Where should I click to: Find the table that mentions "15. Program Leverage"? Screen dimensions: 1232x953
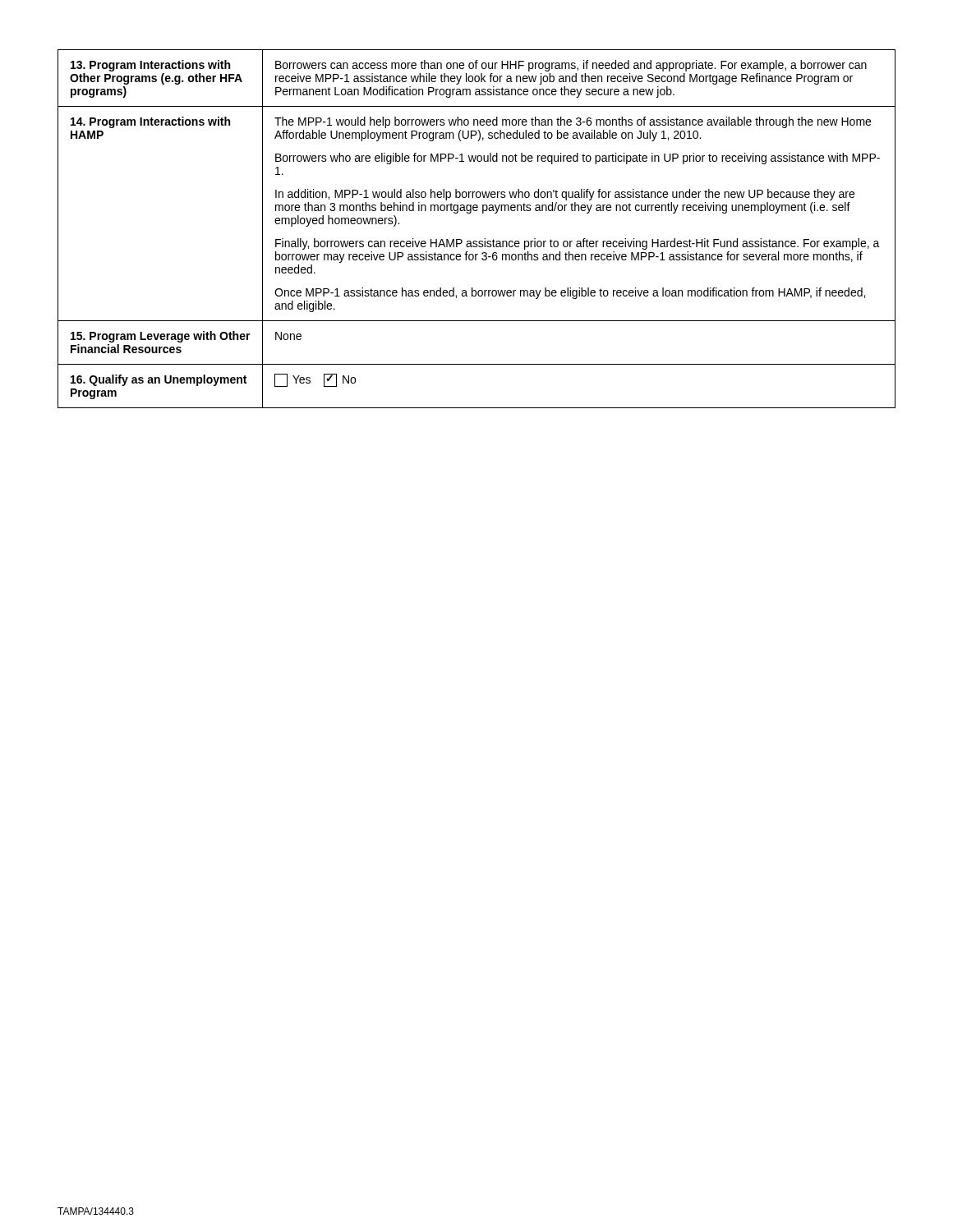476,229
